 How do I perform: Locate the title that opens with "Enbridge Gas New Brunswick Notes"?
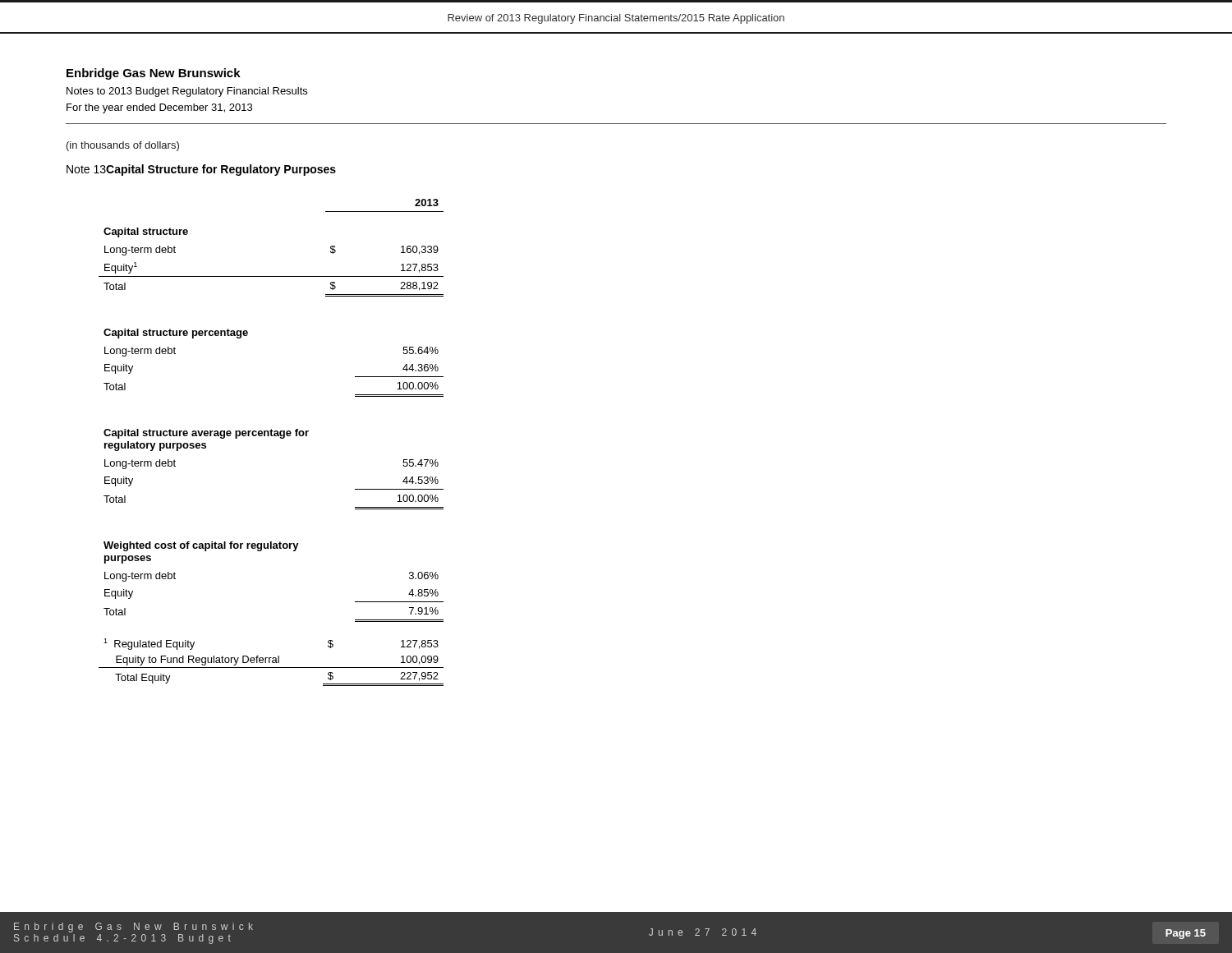tap(154, 74)
